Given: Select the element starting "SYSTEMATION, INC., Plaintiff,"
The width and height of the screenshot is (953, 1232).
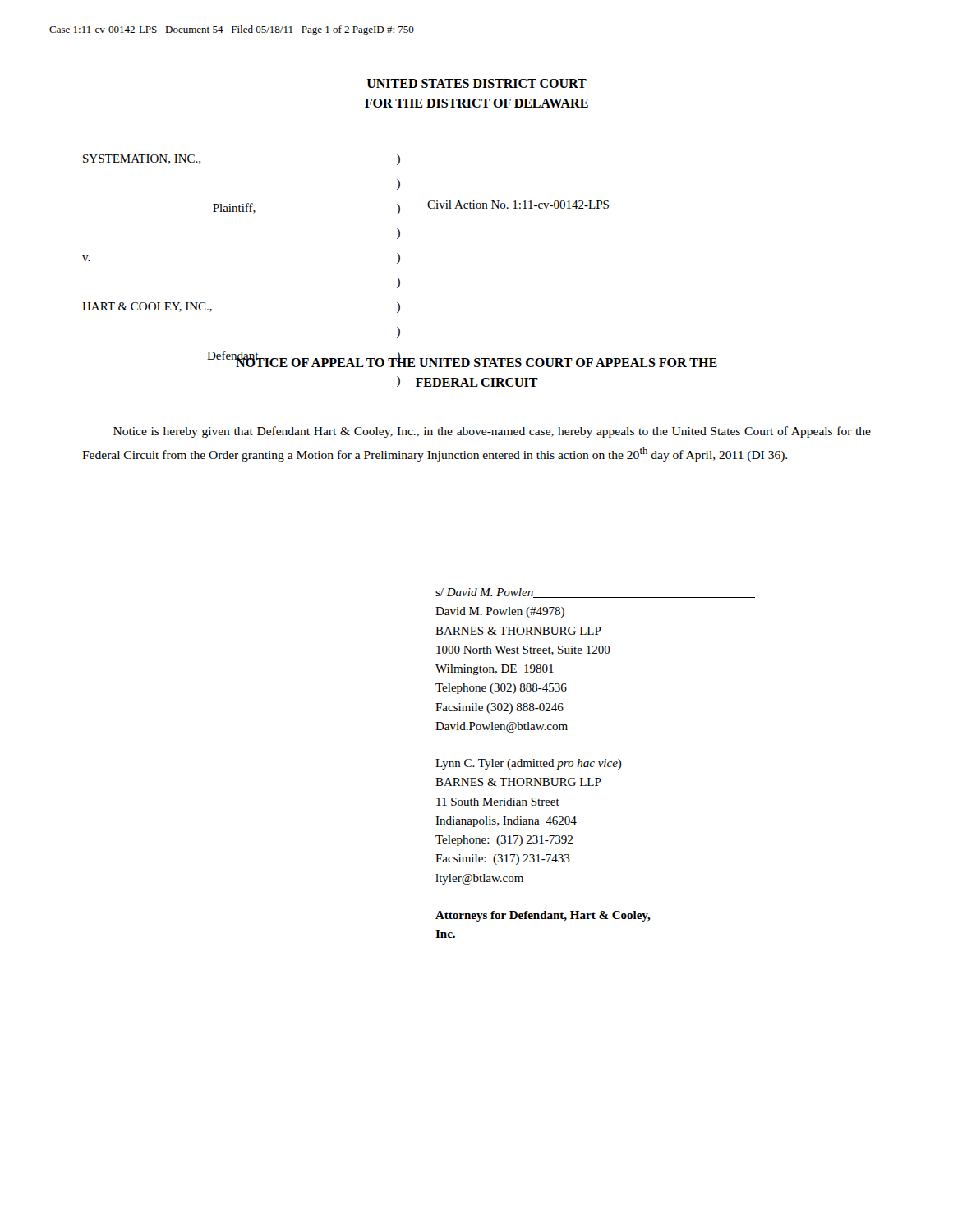Looking at the screenshot, I should tap(142, 160).
